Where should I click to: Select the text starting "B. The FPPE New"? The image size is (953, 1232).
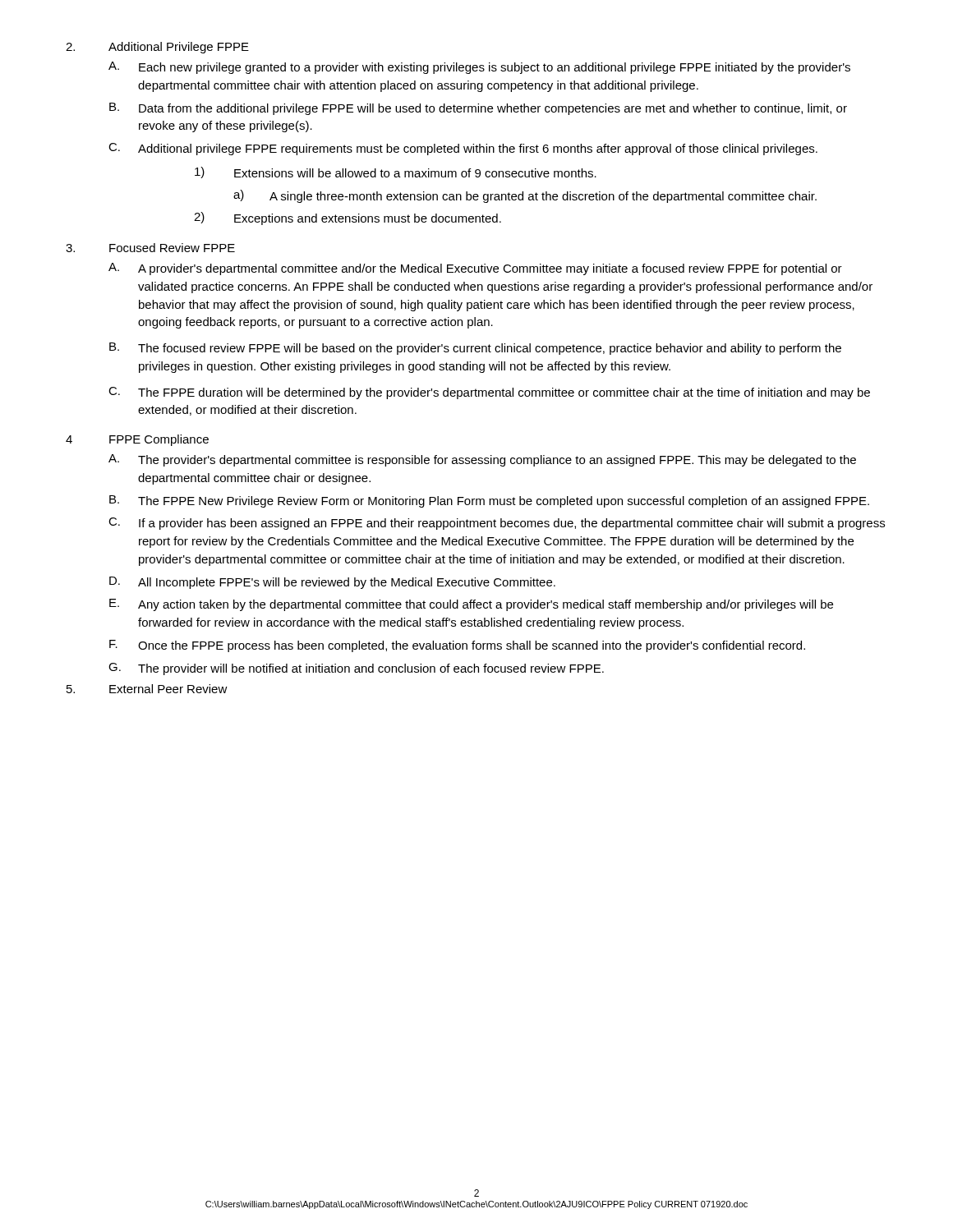pos(498,500)
